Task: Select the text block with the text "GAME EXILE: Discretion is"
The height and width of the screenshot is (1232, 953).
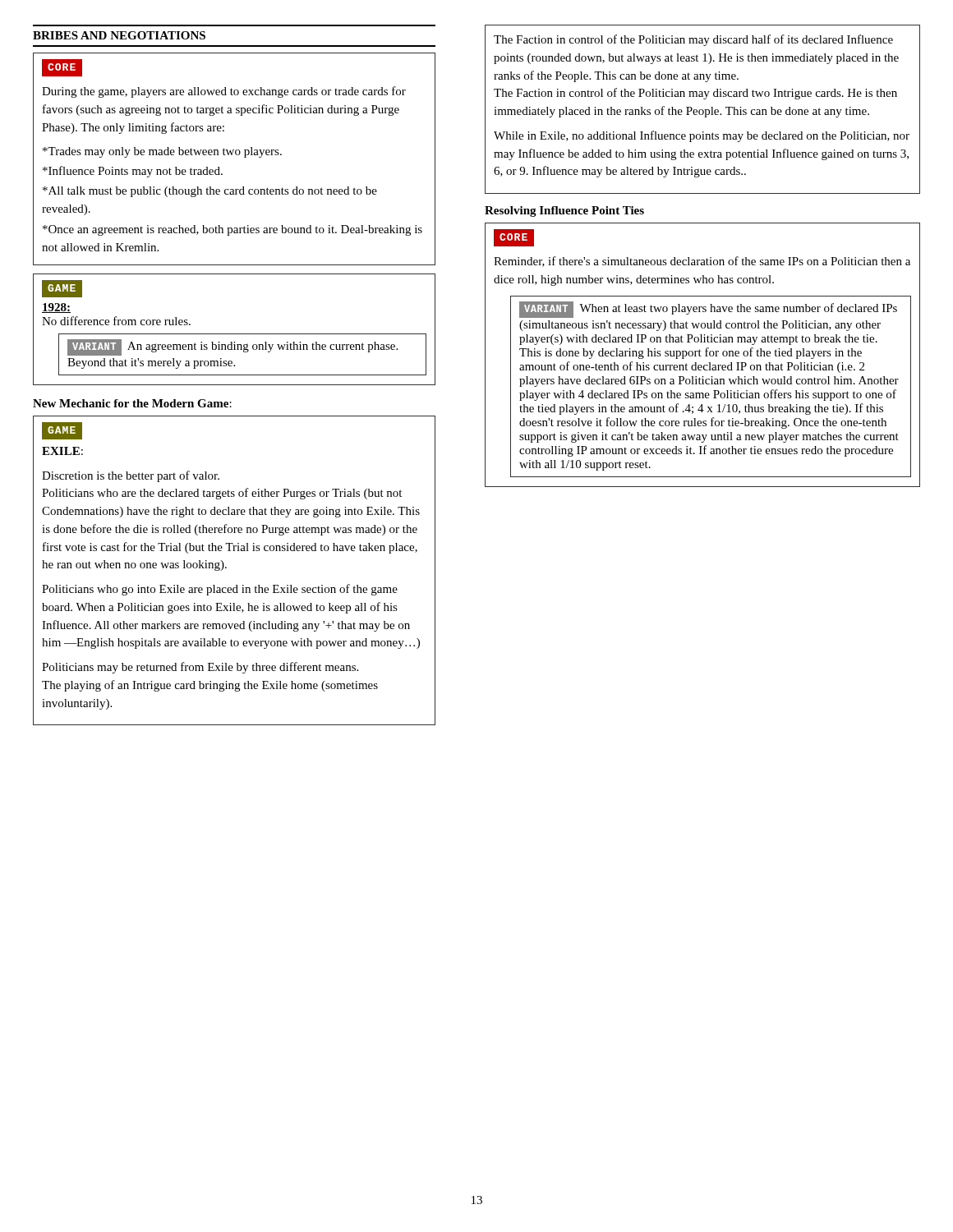Action: pos(234,567)
